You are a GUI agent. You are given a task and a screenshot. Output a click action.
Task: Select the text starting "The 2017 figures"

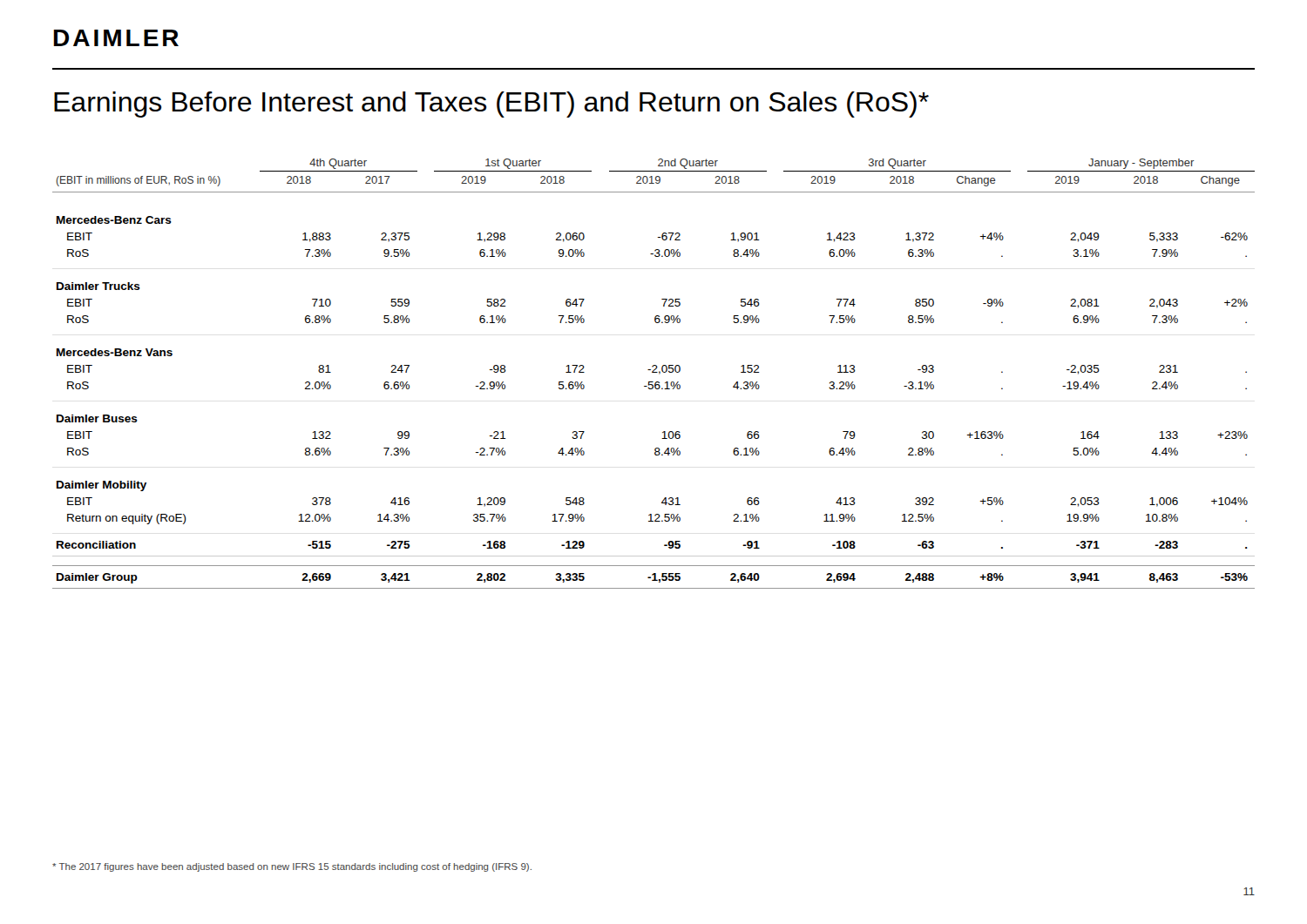click(292, 866)
